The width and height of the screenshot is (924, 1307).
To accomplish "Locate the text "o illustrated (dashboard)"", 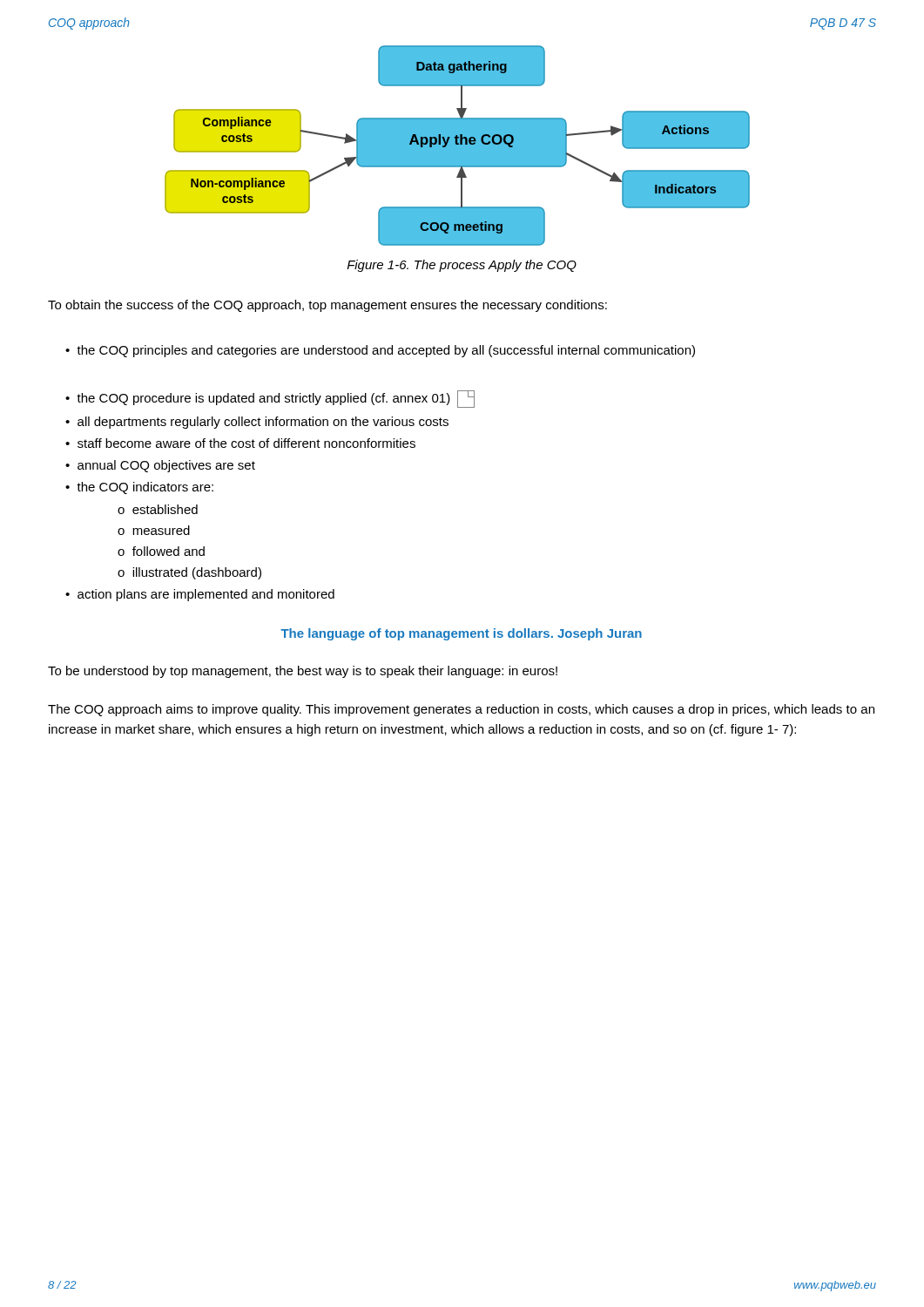I will coord(190,572).
